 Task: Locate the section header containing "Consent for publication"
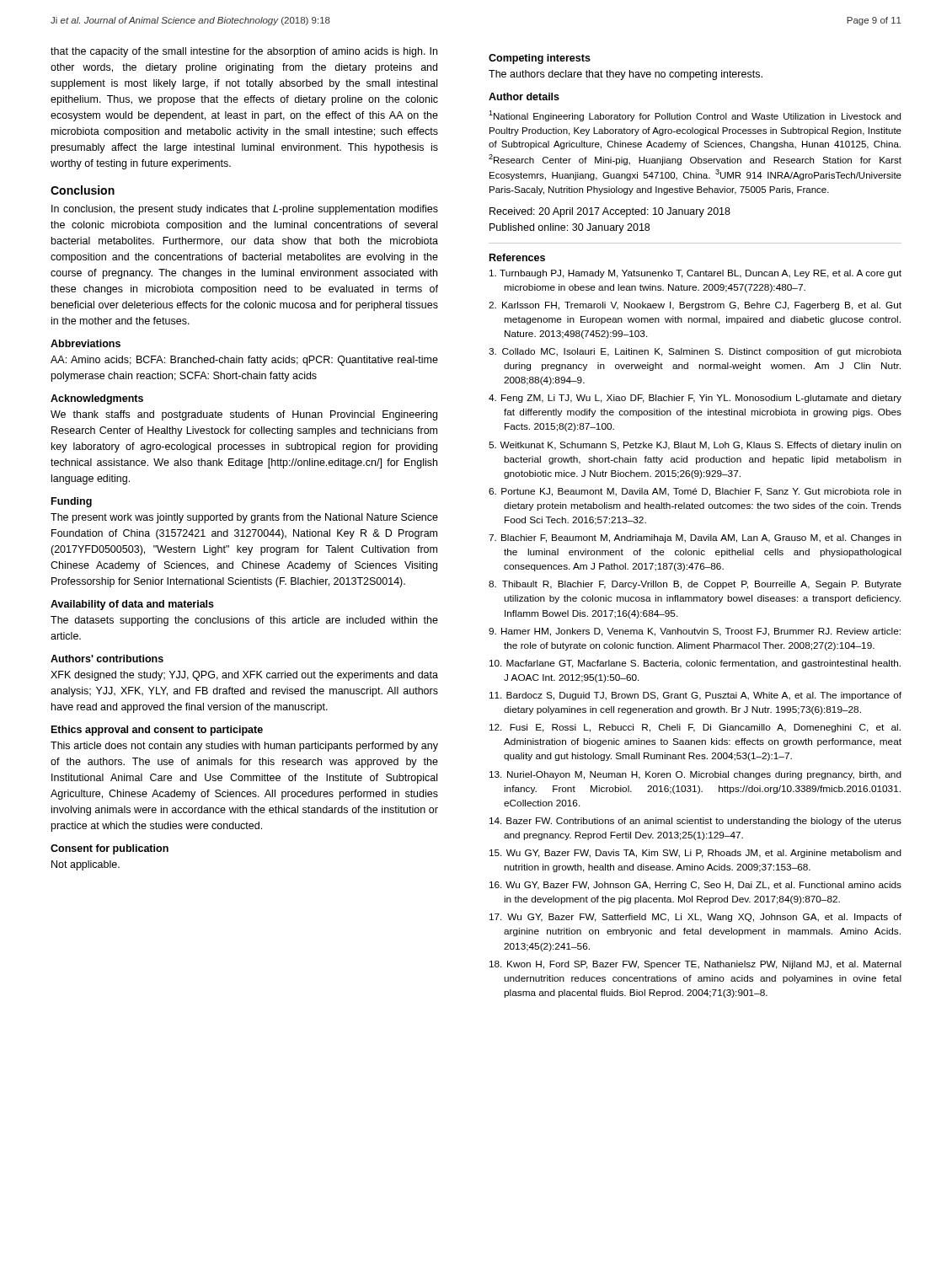(110, 849)
